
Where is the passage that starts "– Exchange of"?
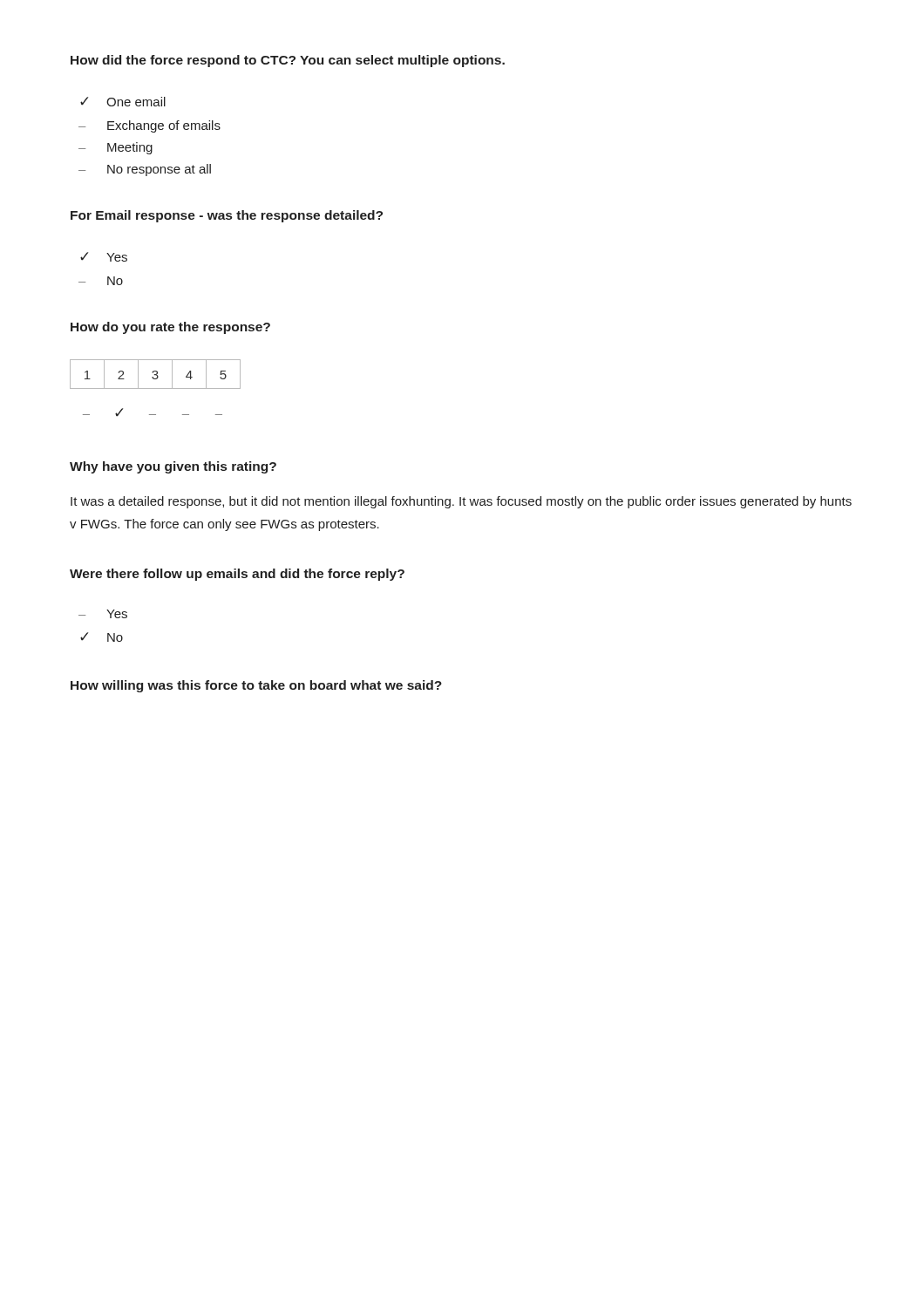coord(149,125)
